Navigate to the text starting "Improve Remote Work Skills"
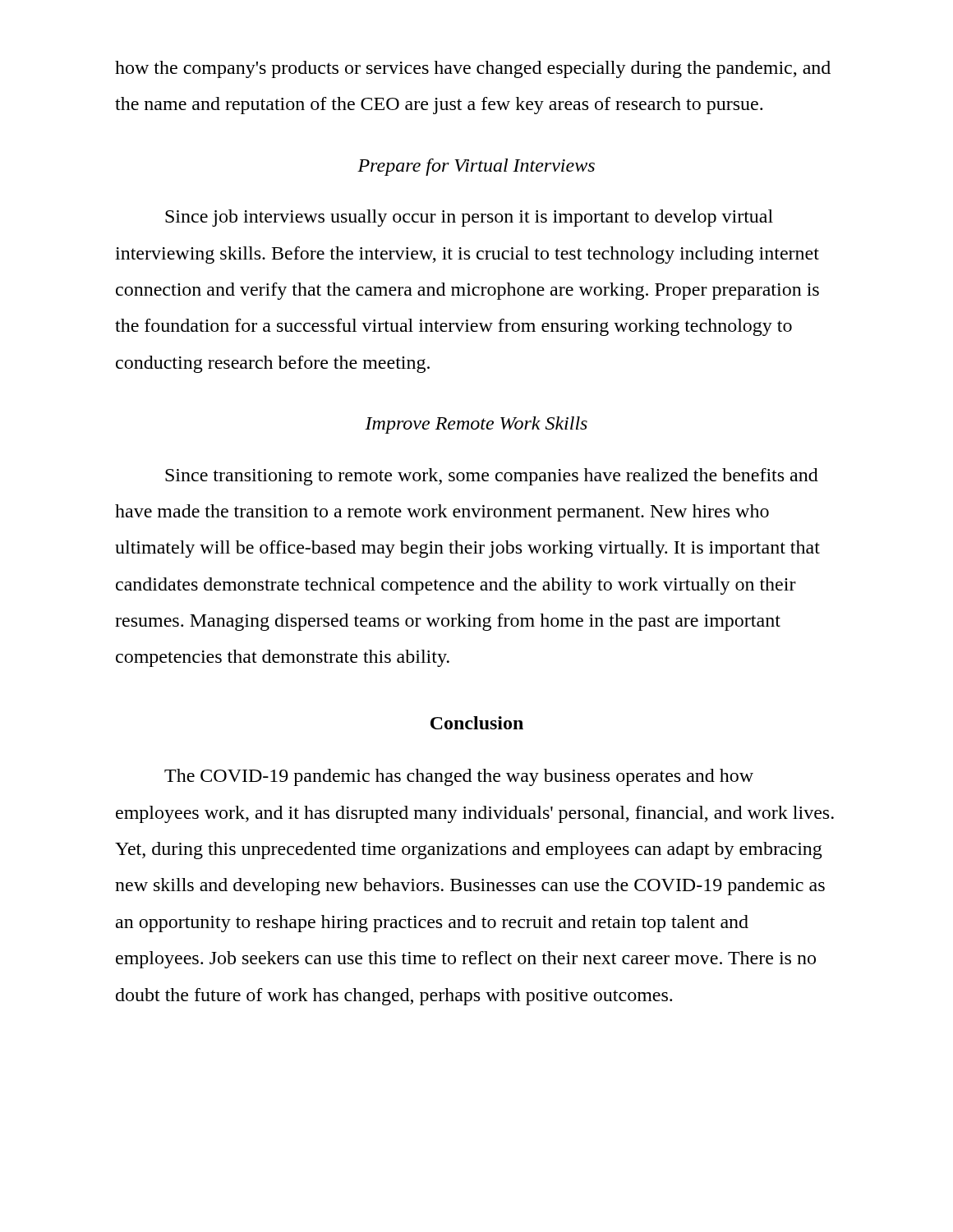This screenshot has width=953, height=1232. pyautogui.click(x=476, y=423)
